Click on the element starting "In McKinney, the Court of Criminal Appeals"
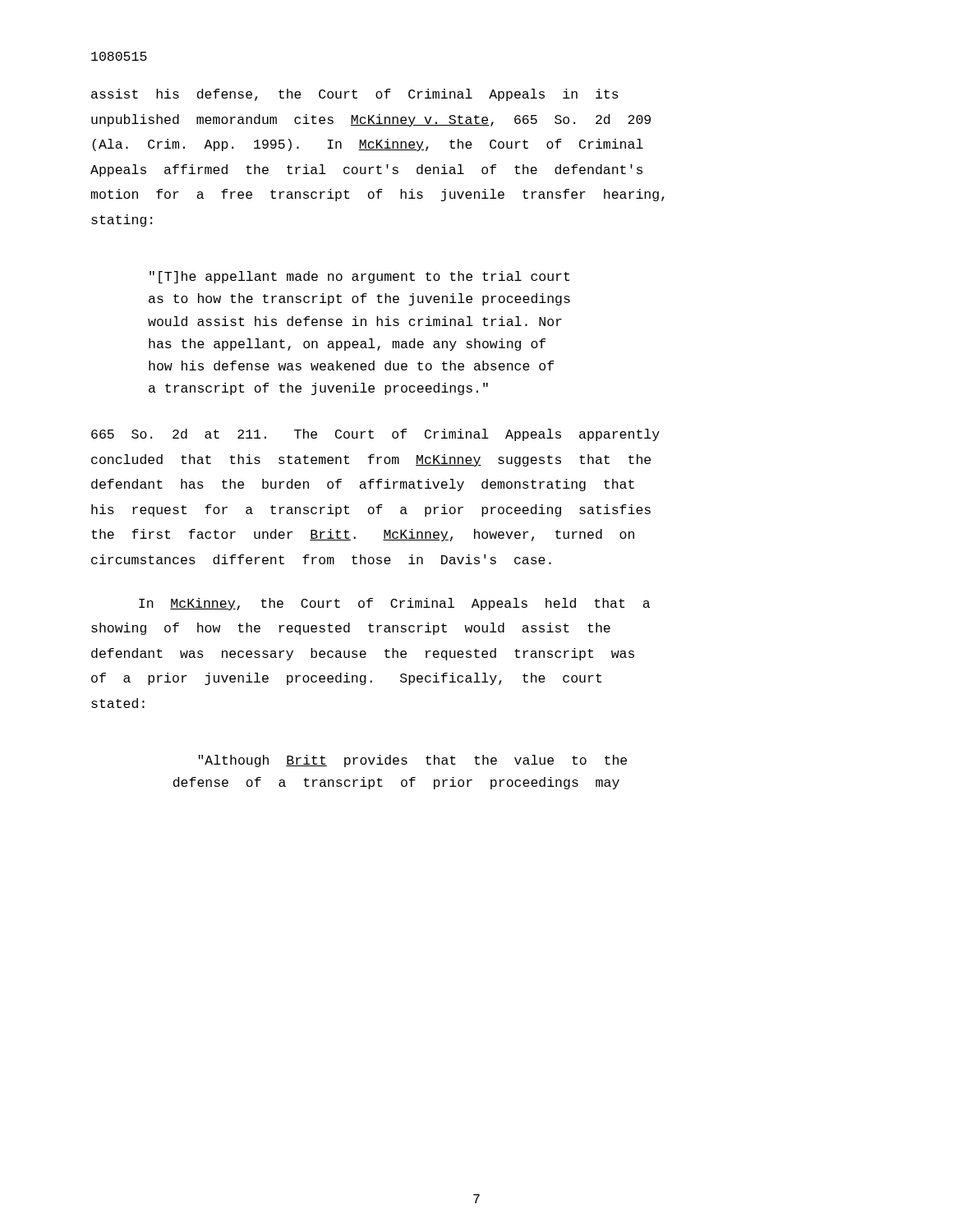This screenshot has height=1232, width=953. [394, 604]
